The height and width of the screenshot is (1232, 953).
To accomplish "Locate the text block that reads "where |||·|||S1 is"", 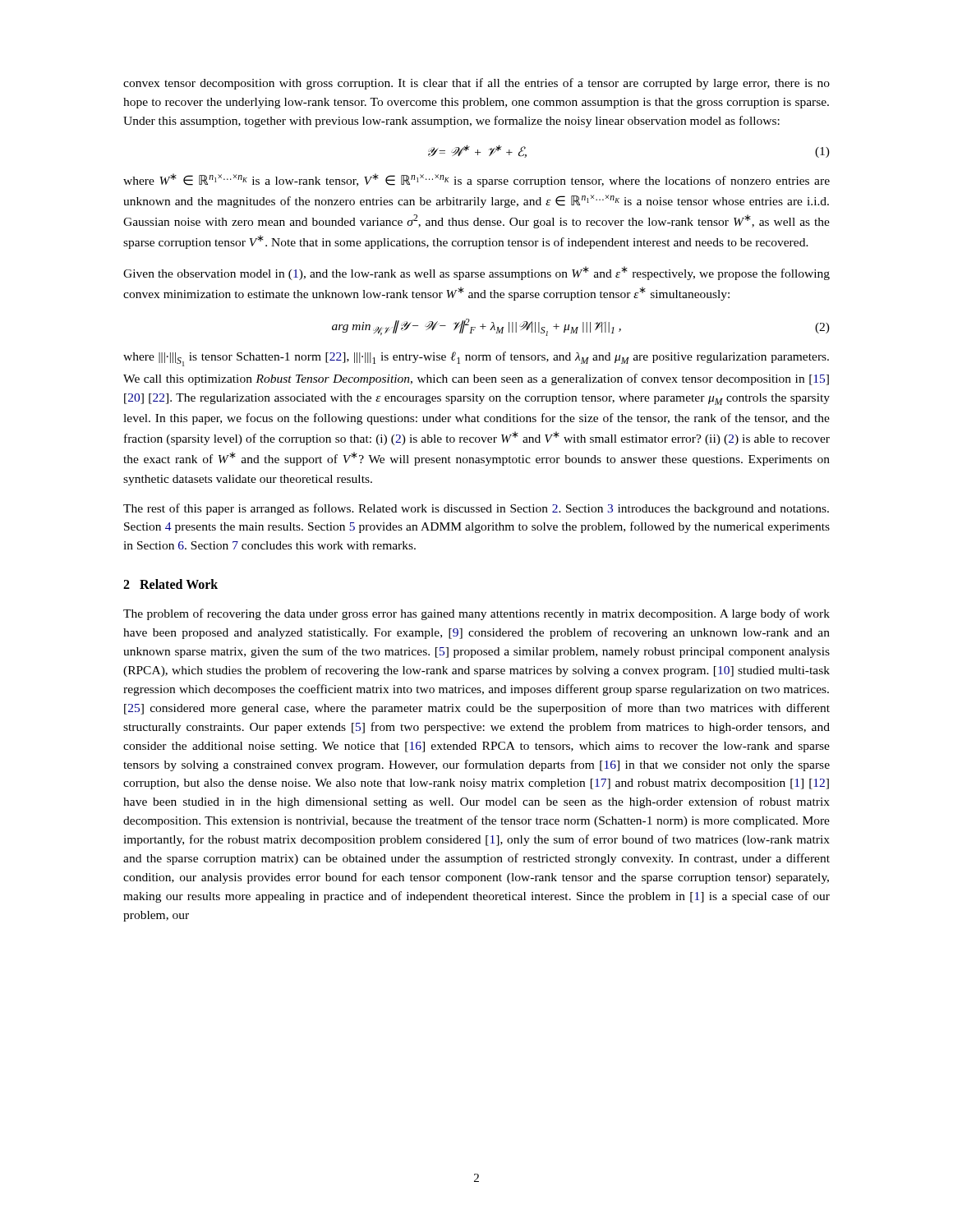I will click(x=476, y=418).
